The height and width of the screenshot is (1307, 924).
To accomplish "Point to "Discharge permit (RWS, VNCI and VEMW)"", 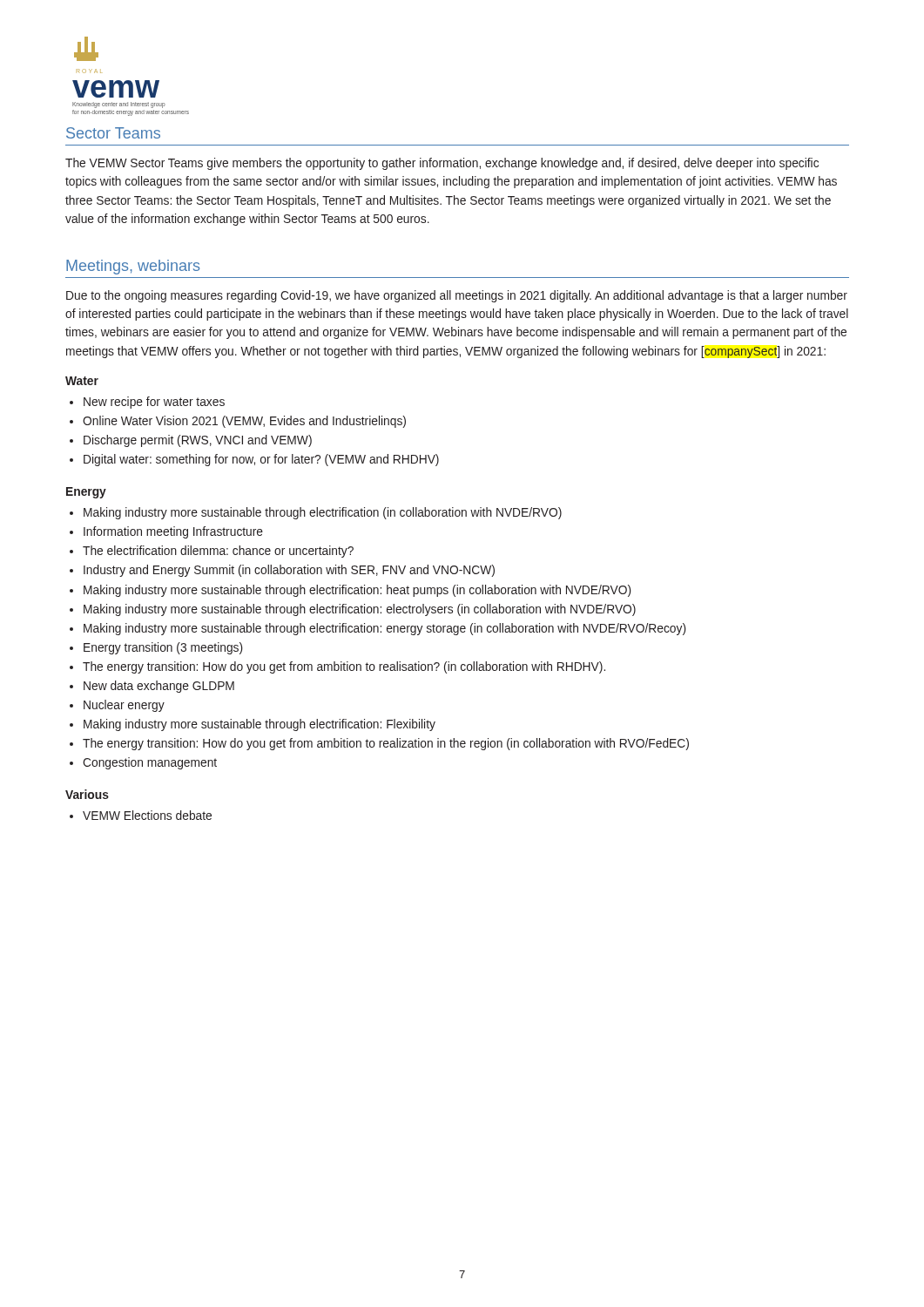I will click(x=197, y=441).
